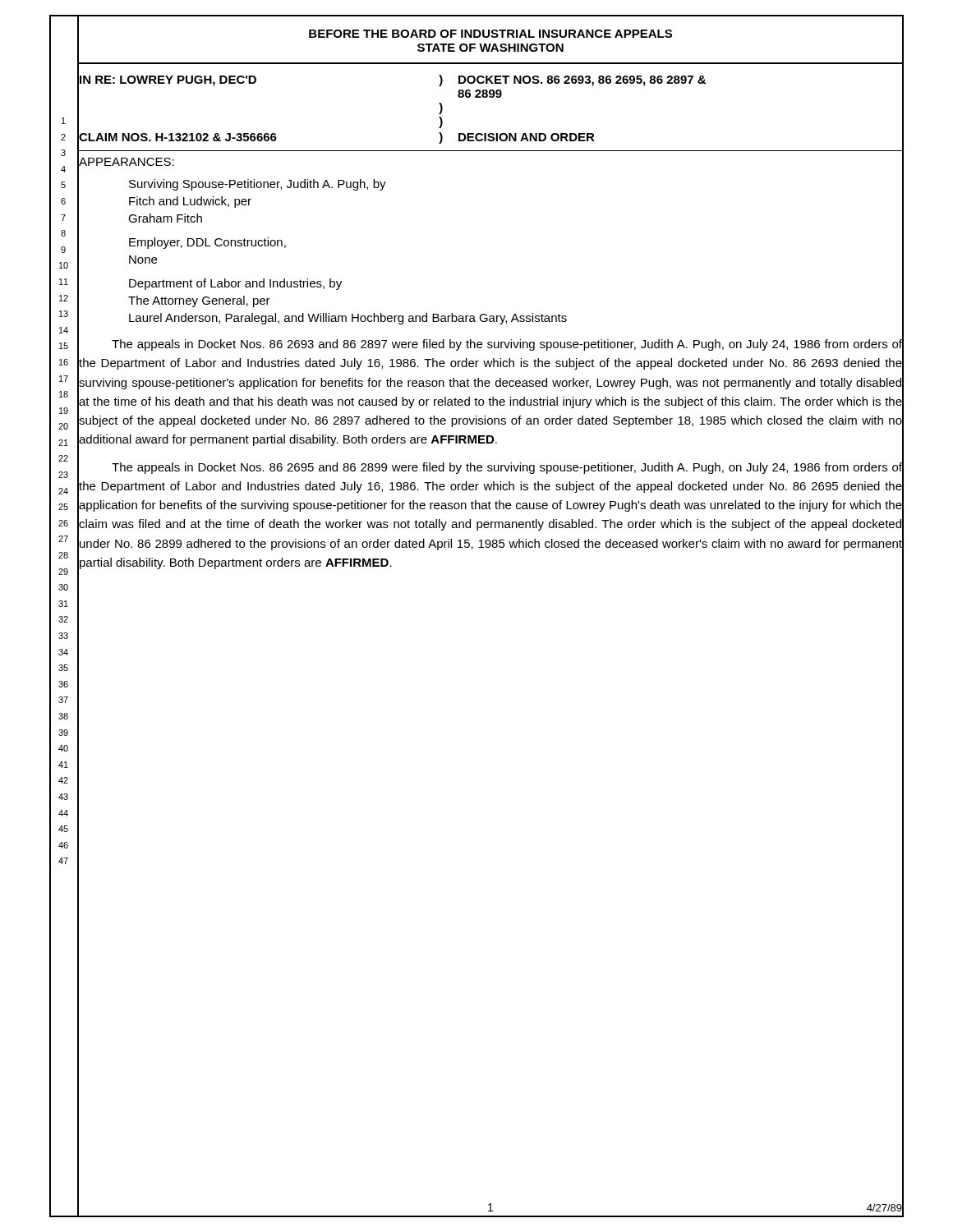Locate the block of text that opens with "The appeals in Docket Nos. 86 2693 and"
Viewport: 953px width, 1232px height.
[x=491, y=391]
